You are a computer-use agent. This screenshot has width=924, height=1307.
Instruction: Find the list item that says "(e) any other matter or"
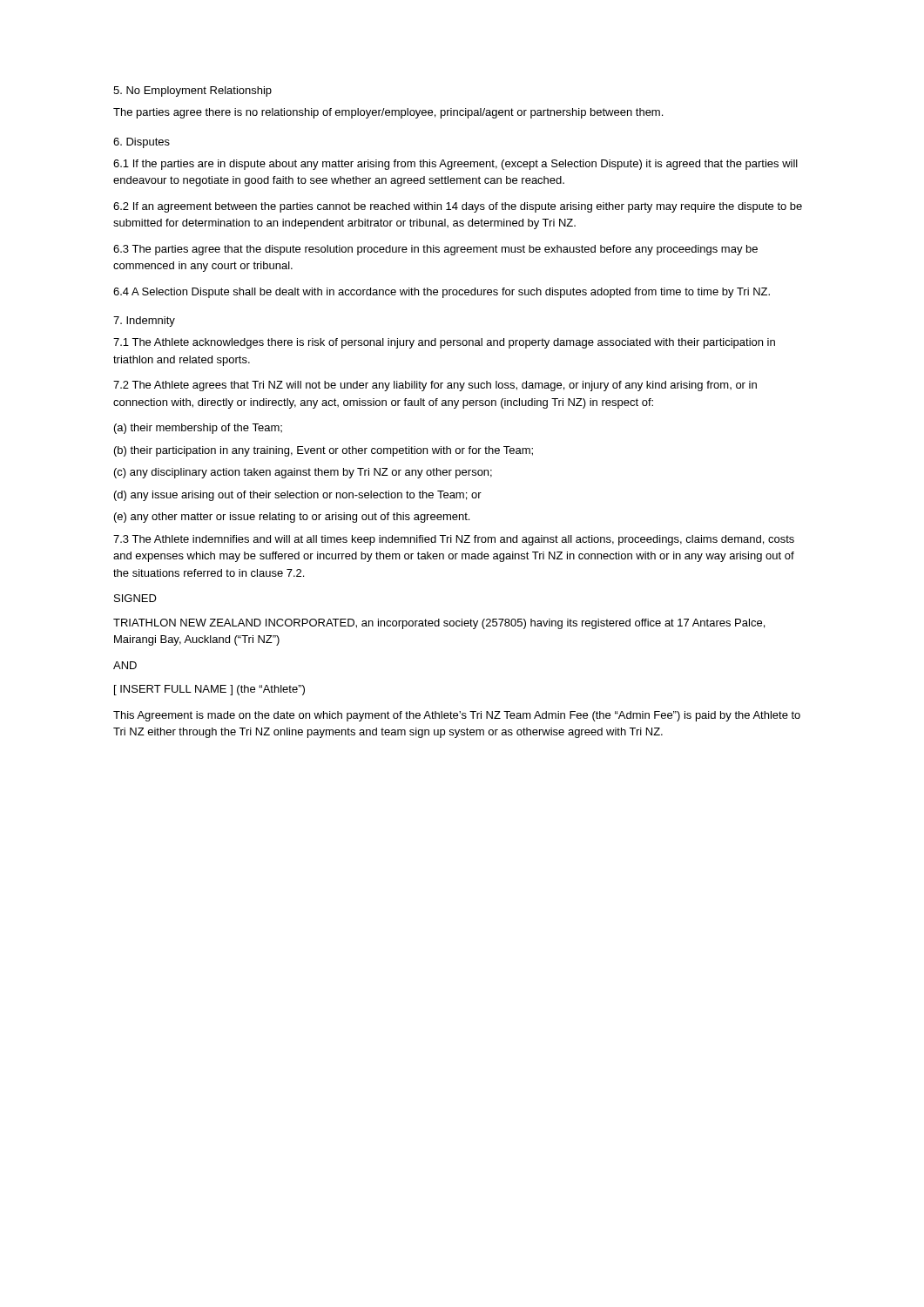coord(292,516)
